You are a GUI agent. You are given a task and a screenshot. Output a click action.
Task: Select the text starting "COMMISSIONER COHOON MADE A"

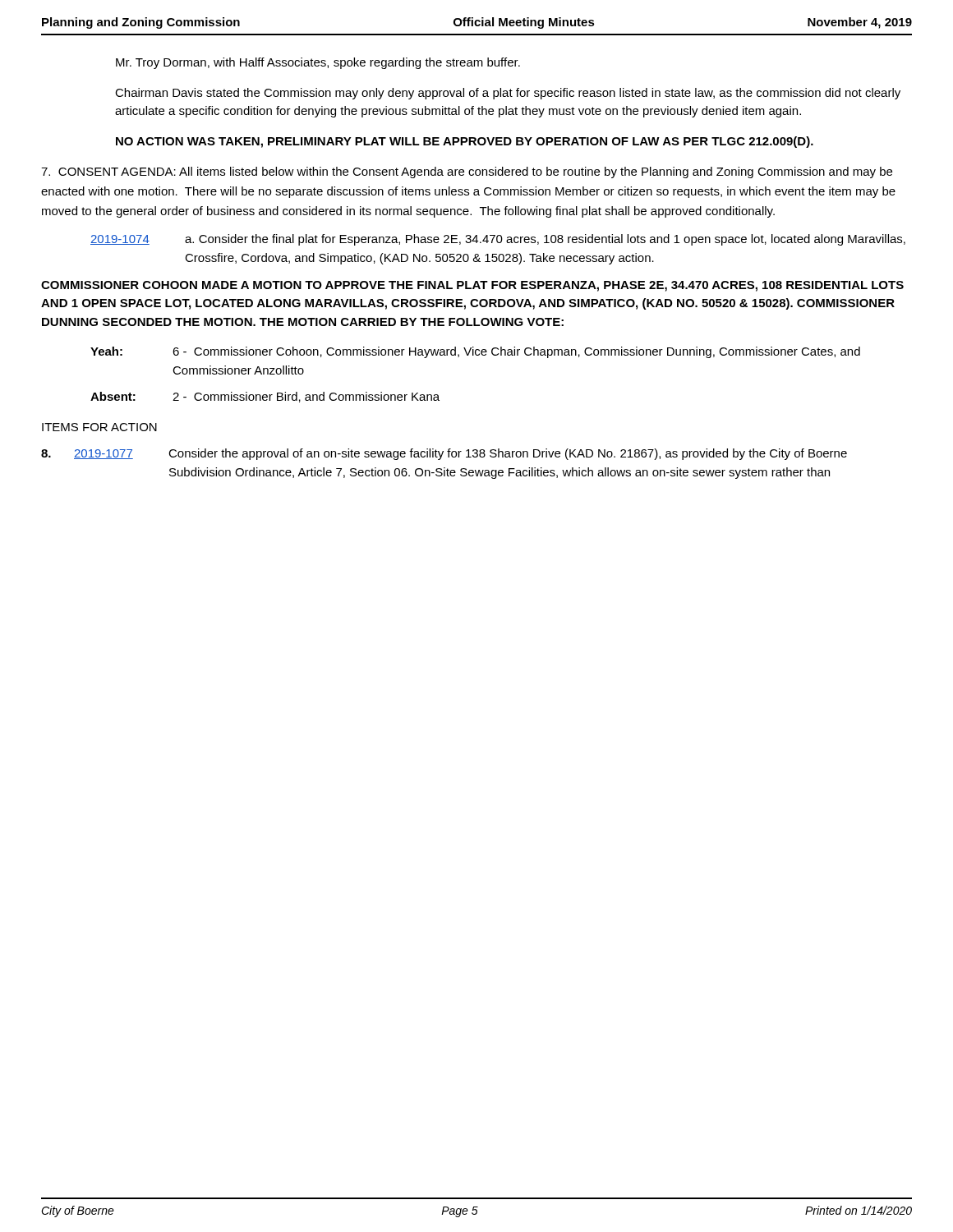(472, 303)
